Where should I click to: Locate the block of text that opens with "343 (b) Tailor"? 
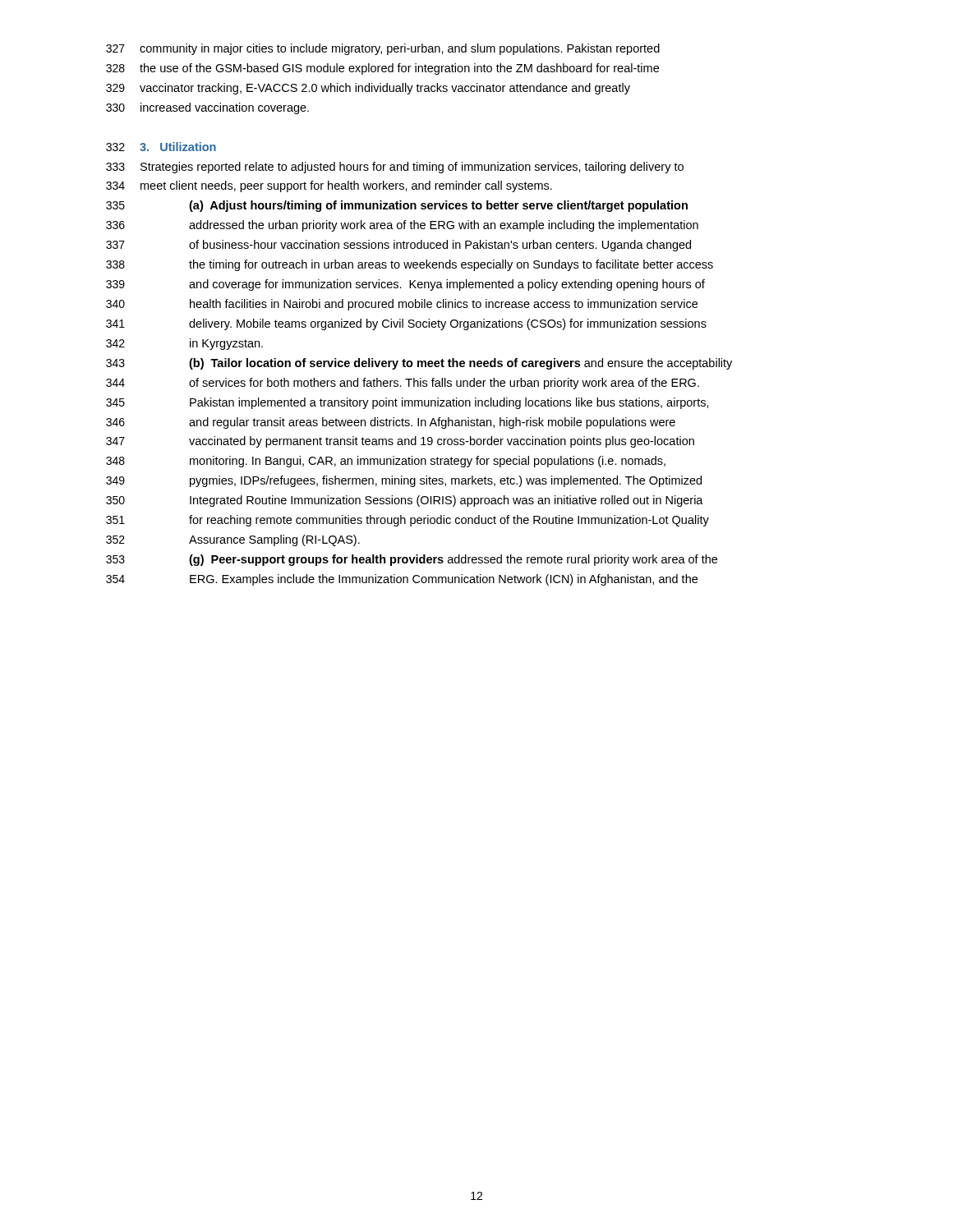pyautogui.click(x=481, y=452)
